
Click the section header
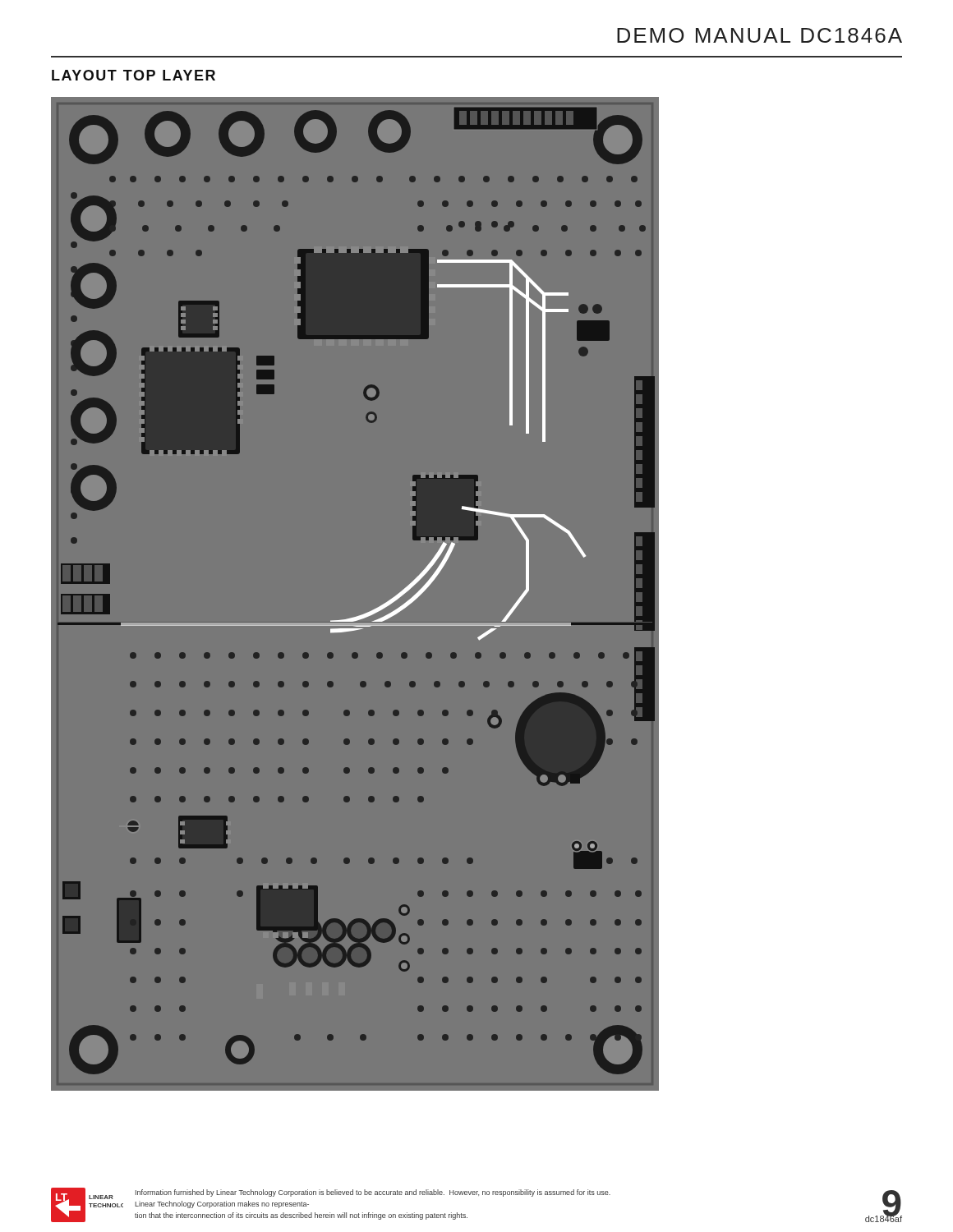(x=134, y=76)
